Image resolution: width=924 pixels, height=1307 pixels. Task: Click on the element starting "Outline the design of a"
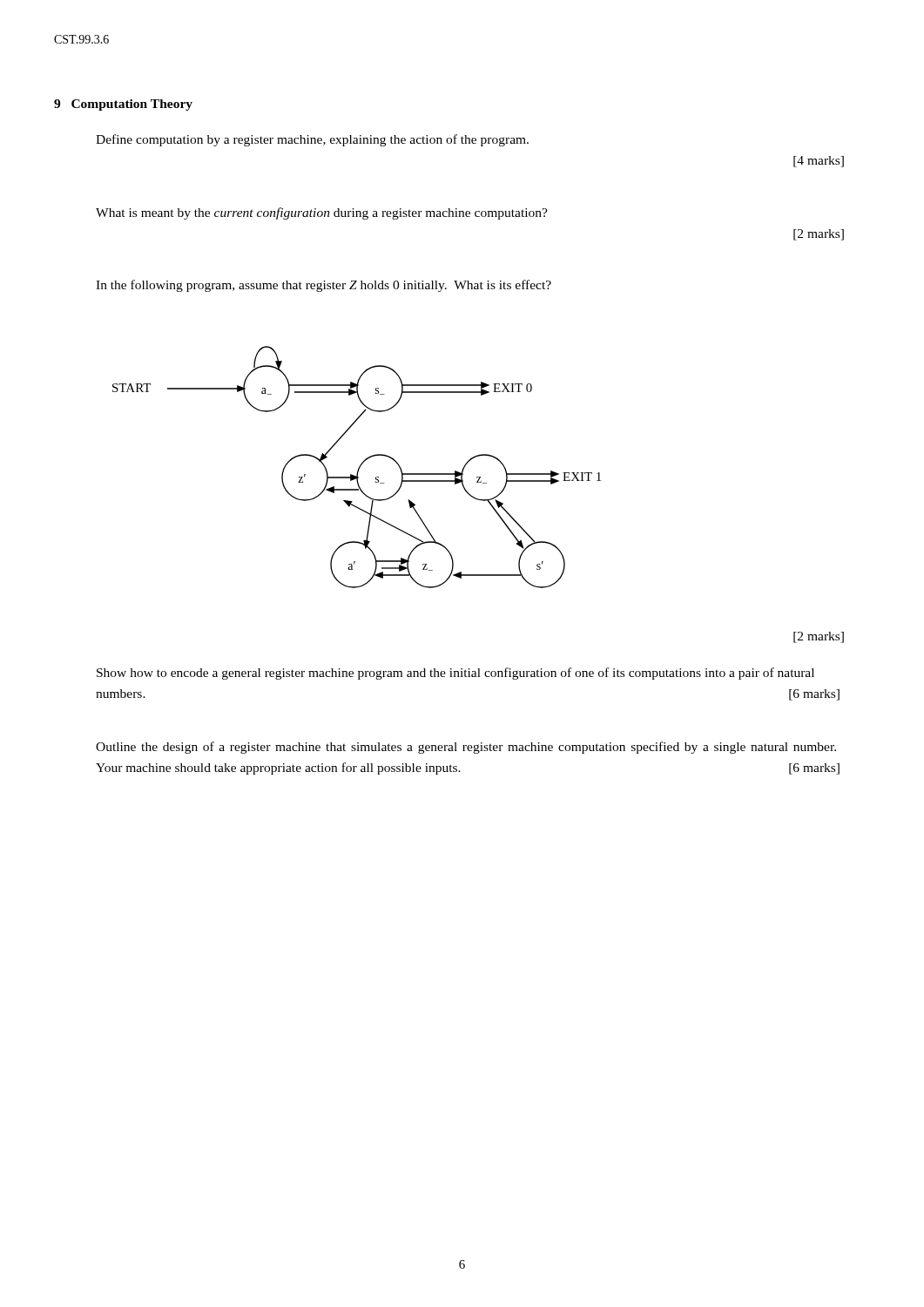pyautogui.click(x=468, y=759)
